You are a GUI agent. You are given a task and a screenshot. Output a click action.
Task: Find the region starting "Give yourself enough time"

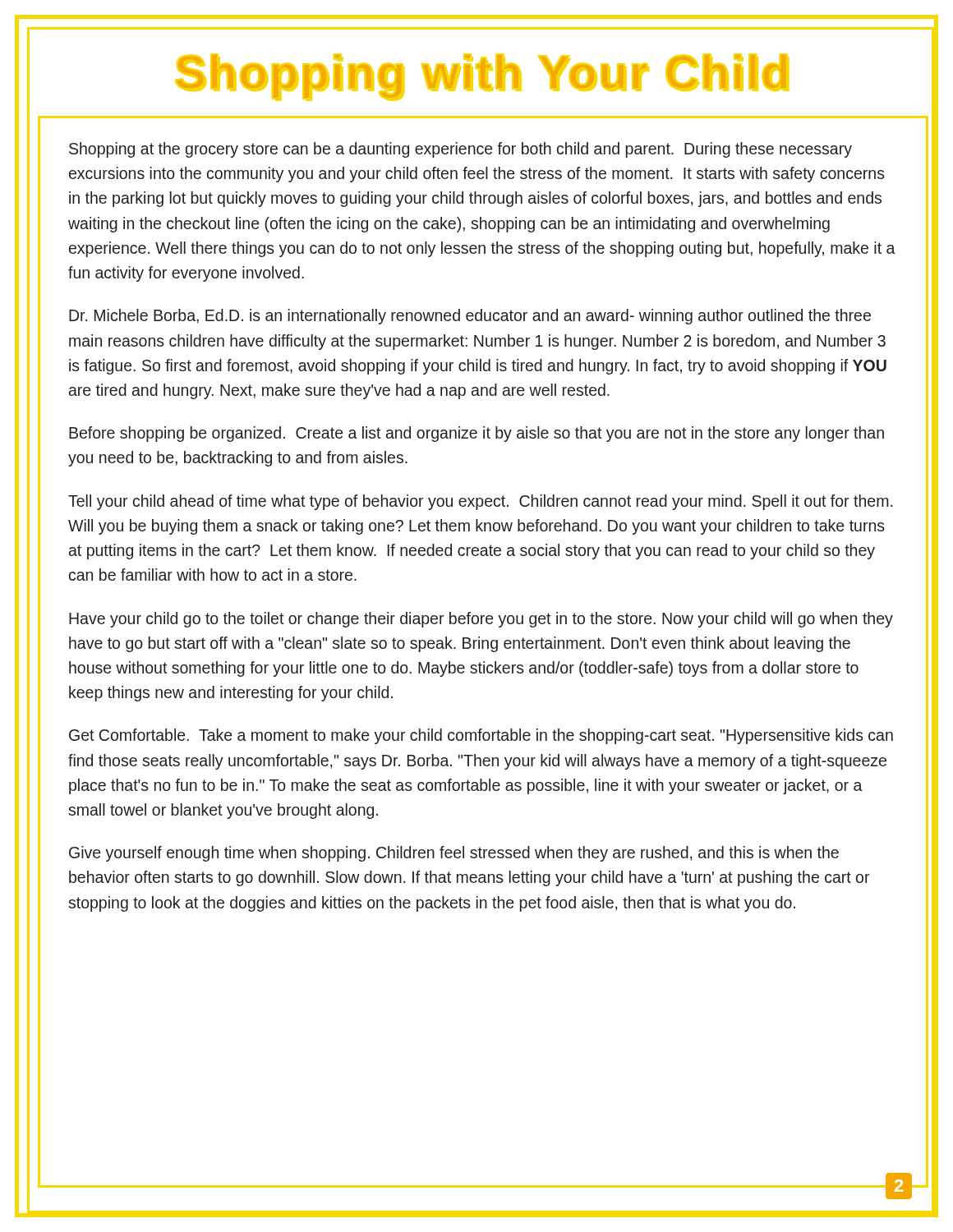(x=469, y=878)
